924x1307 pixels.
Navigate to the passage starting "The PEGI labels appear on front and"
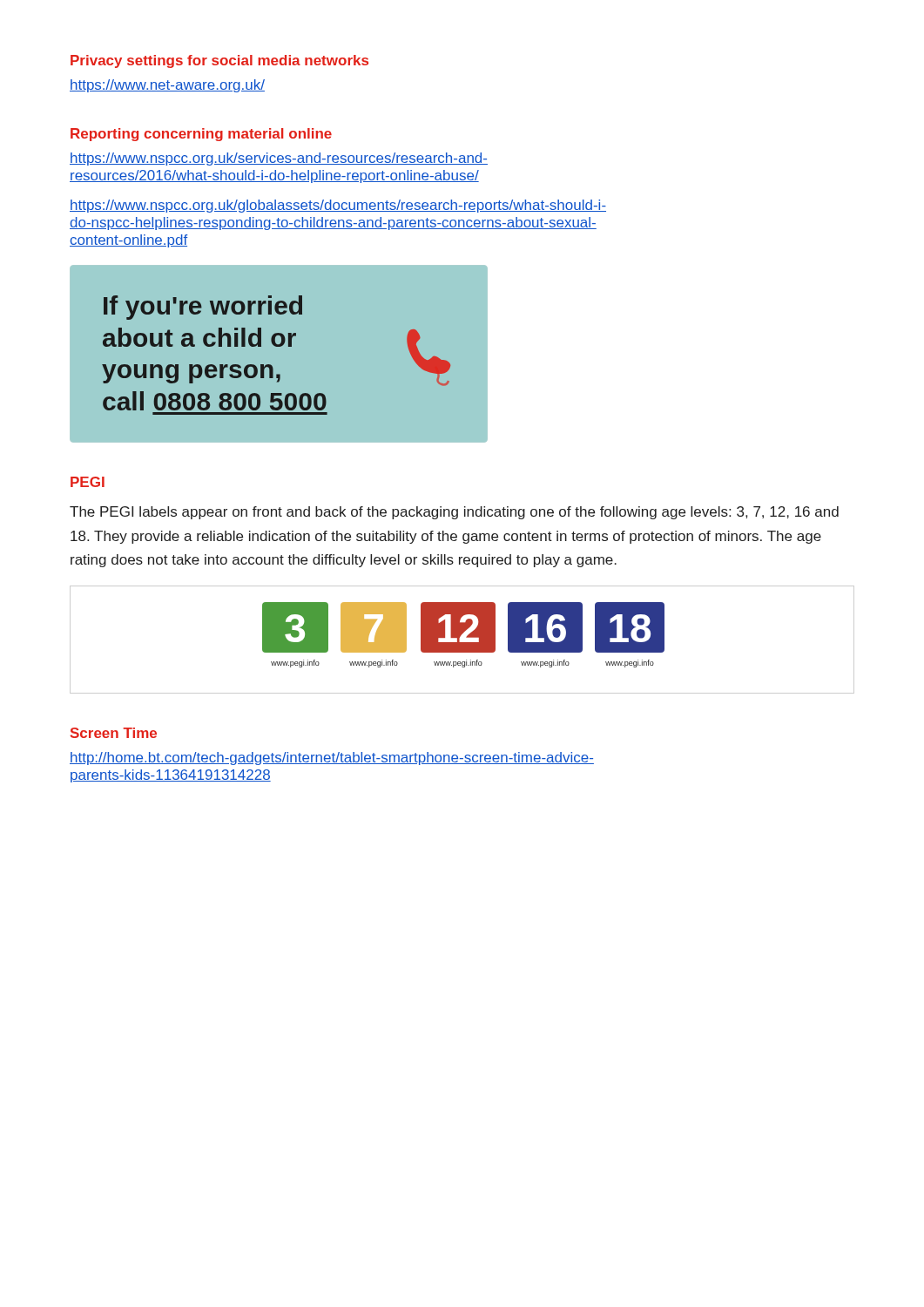454,536
